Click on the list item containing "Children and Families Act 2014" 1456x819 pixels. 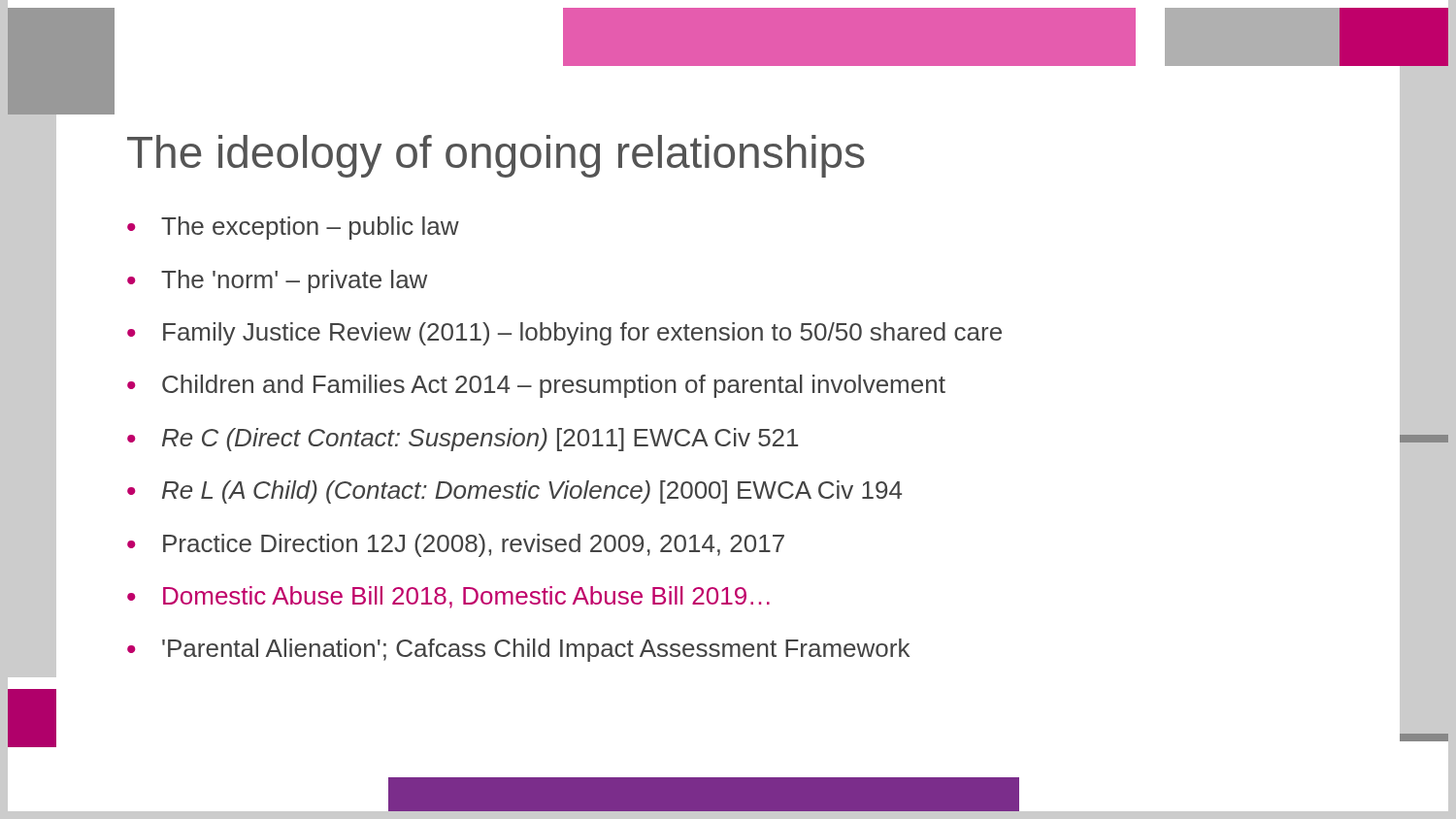point(553,385)
